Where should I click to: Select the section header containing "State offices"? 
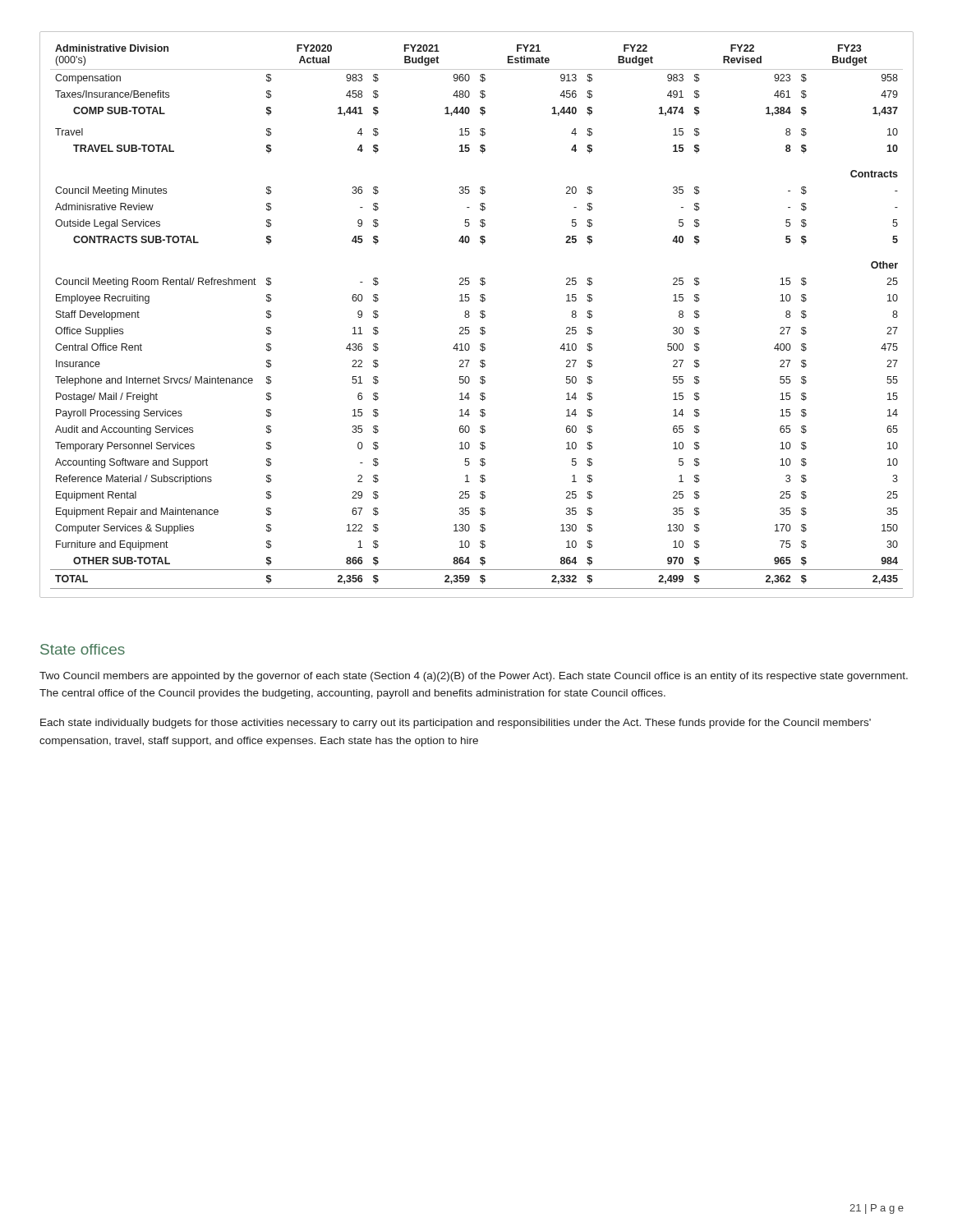click(x=82, y=649)
